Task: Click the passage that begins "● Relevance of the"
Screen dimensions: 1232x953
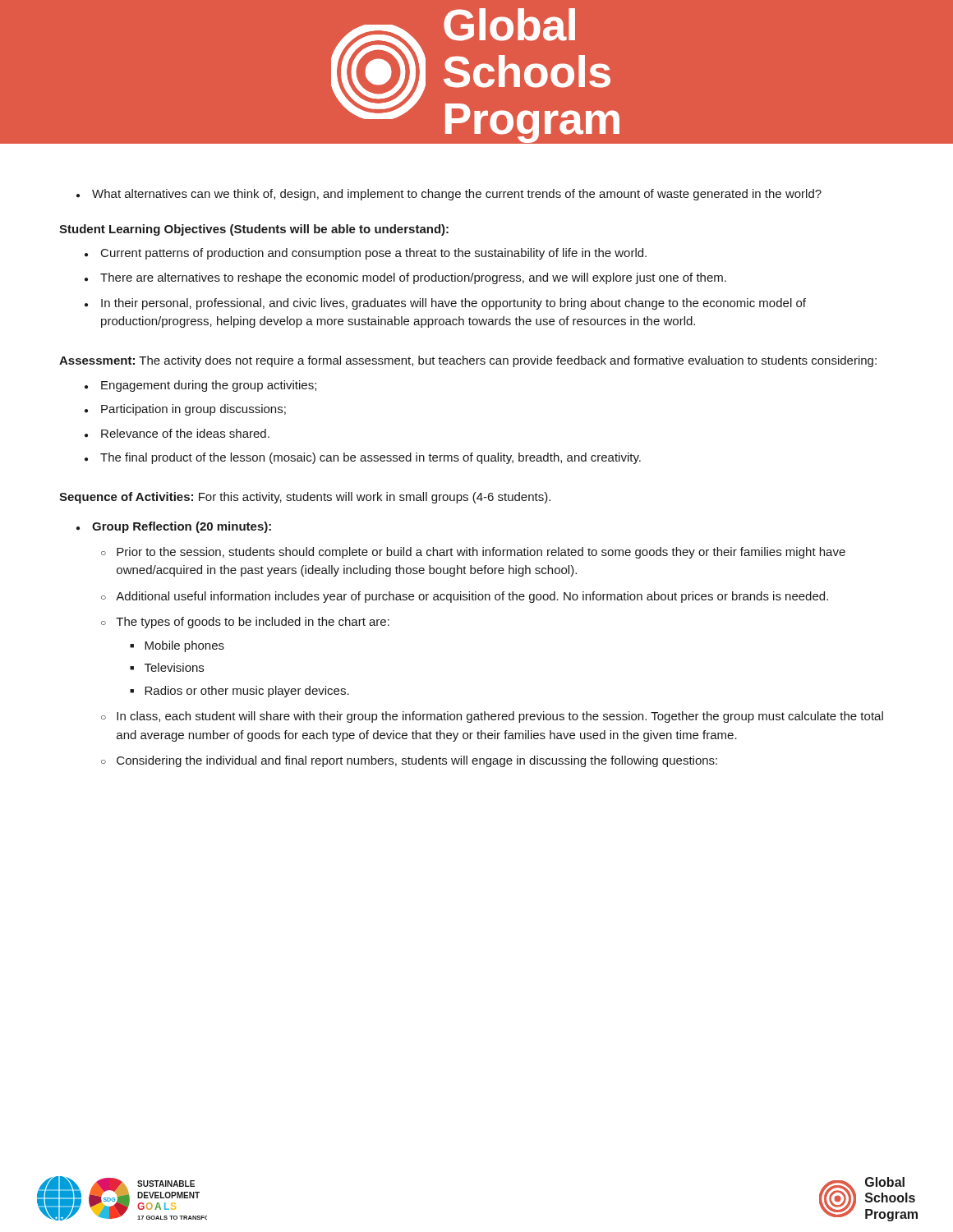Action: click(177, 434)
